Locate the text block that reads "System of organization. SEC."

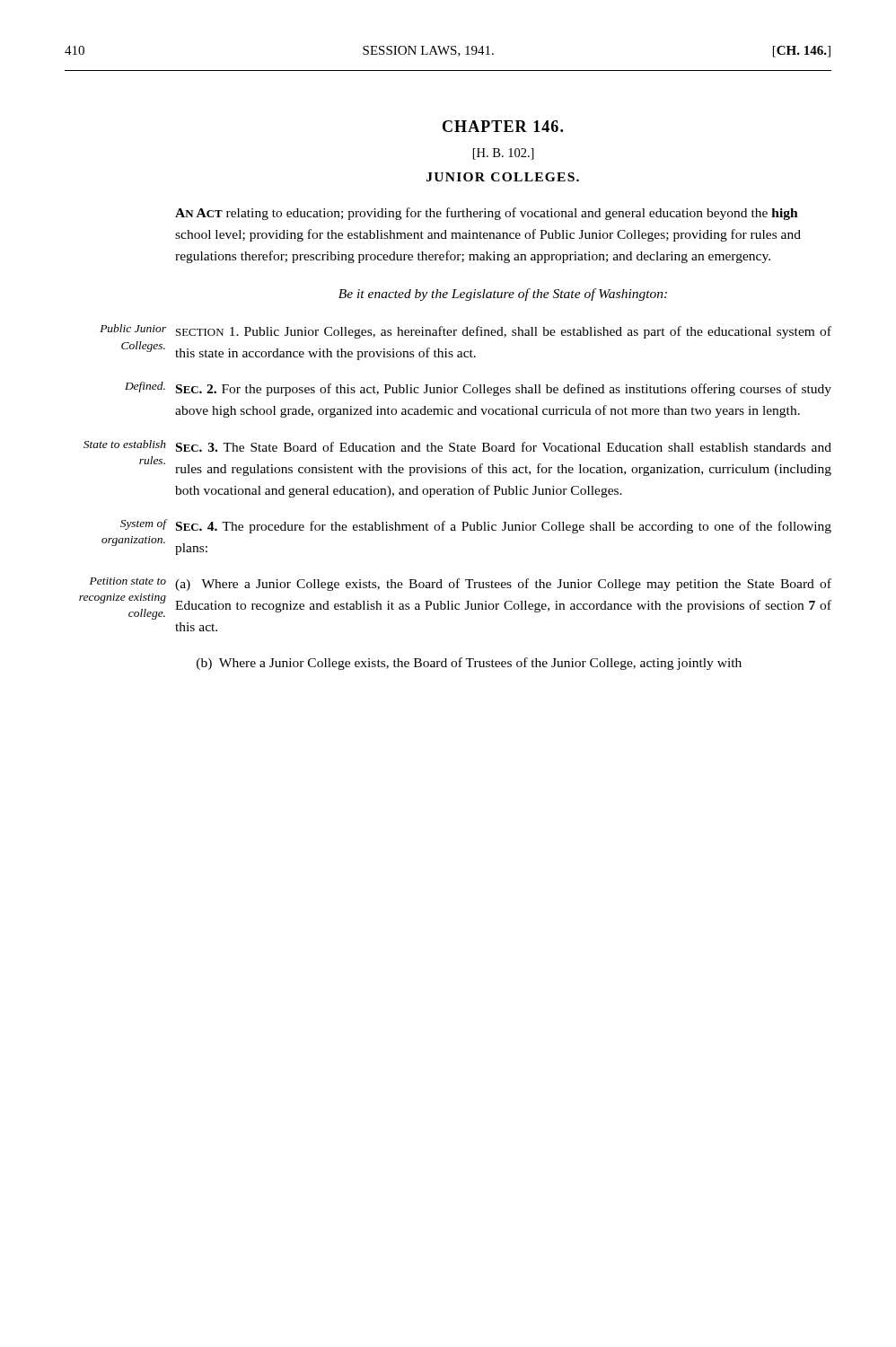pos(503,537)
